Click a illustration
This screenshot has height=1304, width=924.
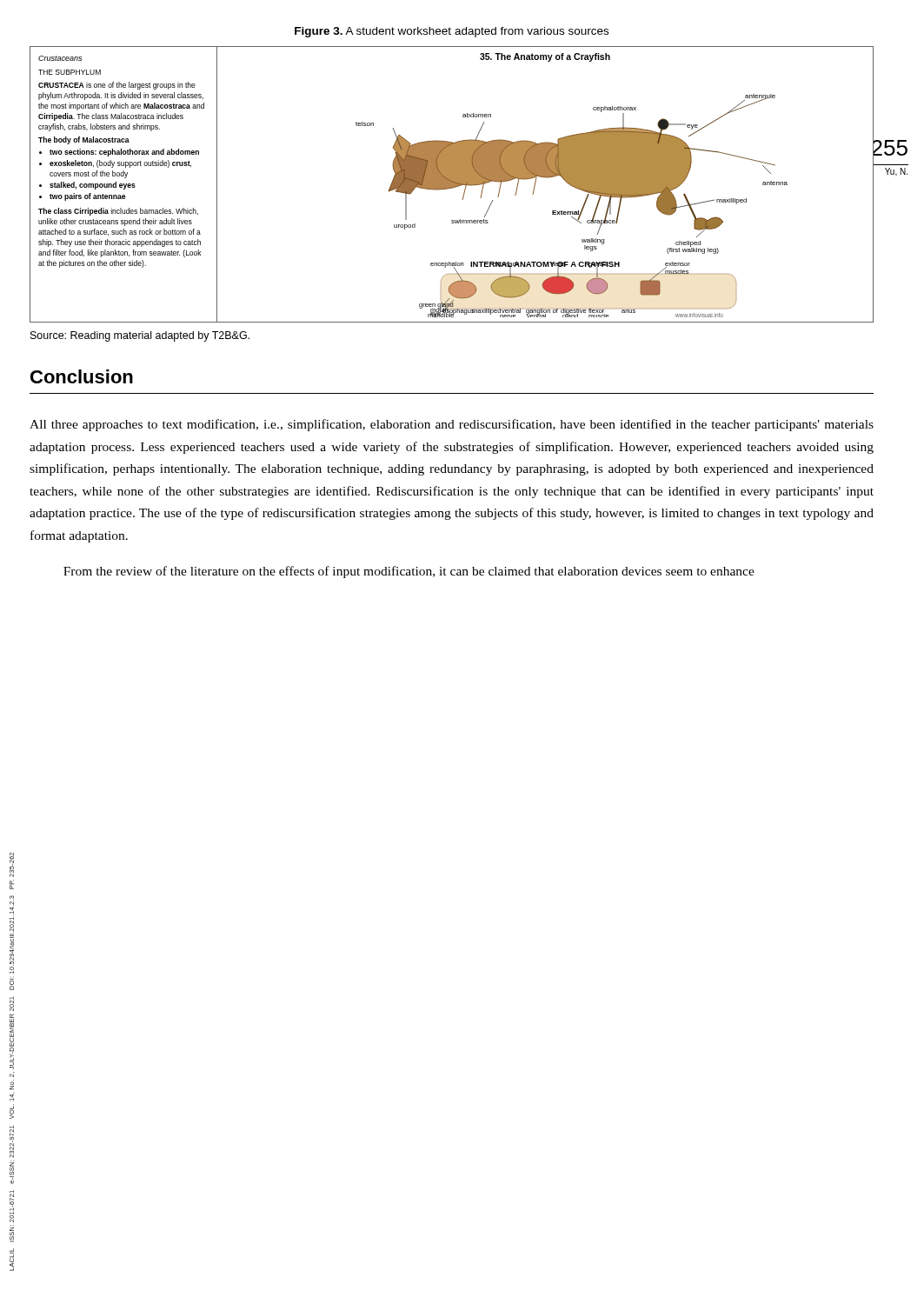coord(452,184)
